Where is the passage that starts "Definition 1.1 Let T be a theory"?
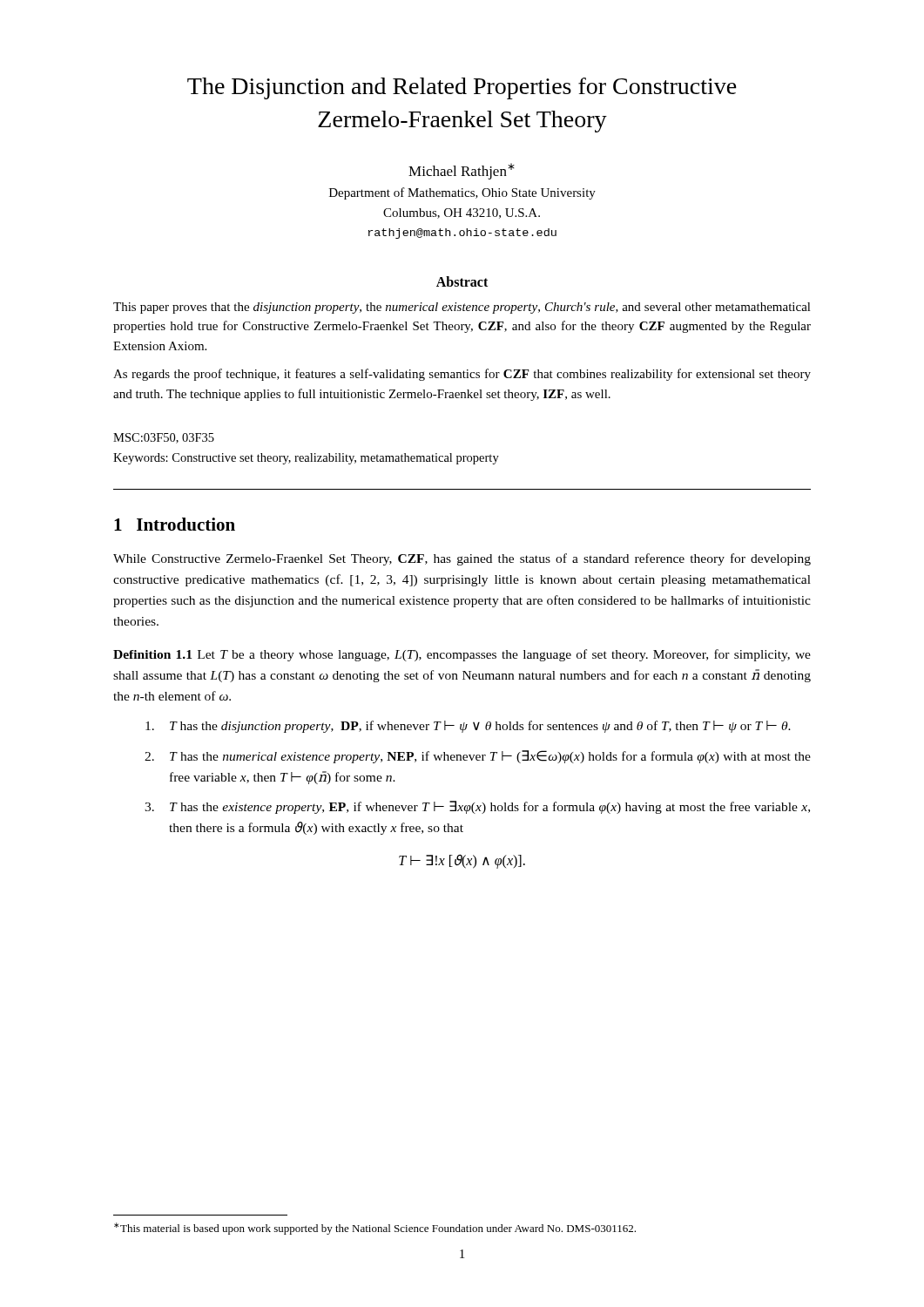This screenshot has width=924, height=1307. pyautogui.click(x=462, y=675)
